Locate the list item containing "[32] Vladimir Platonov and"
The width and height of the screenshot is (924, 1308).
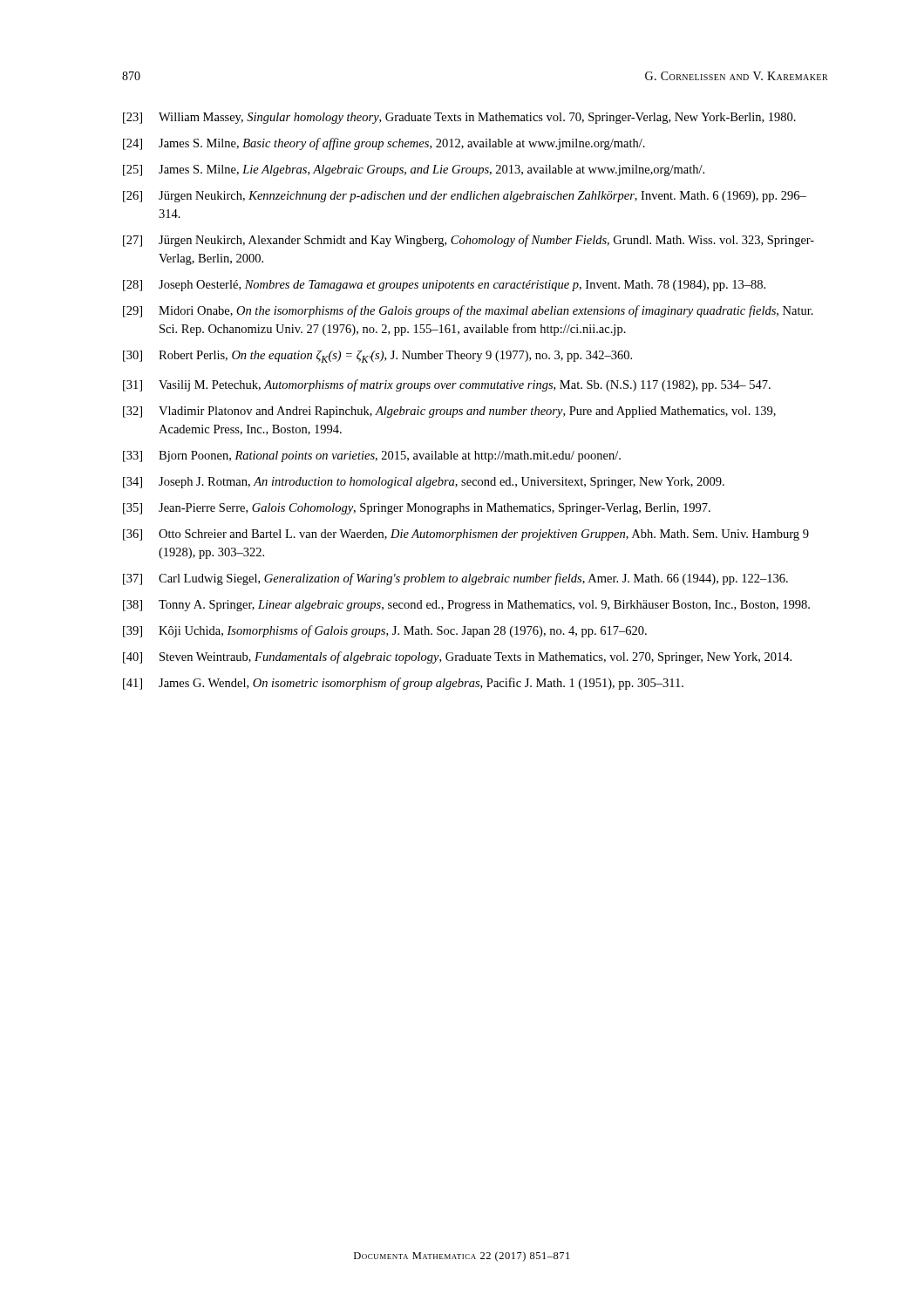pos(475,420)
